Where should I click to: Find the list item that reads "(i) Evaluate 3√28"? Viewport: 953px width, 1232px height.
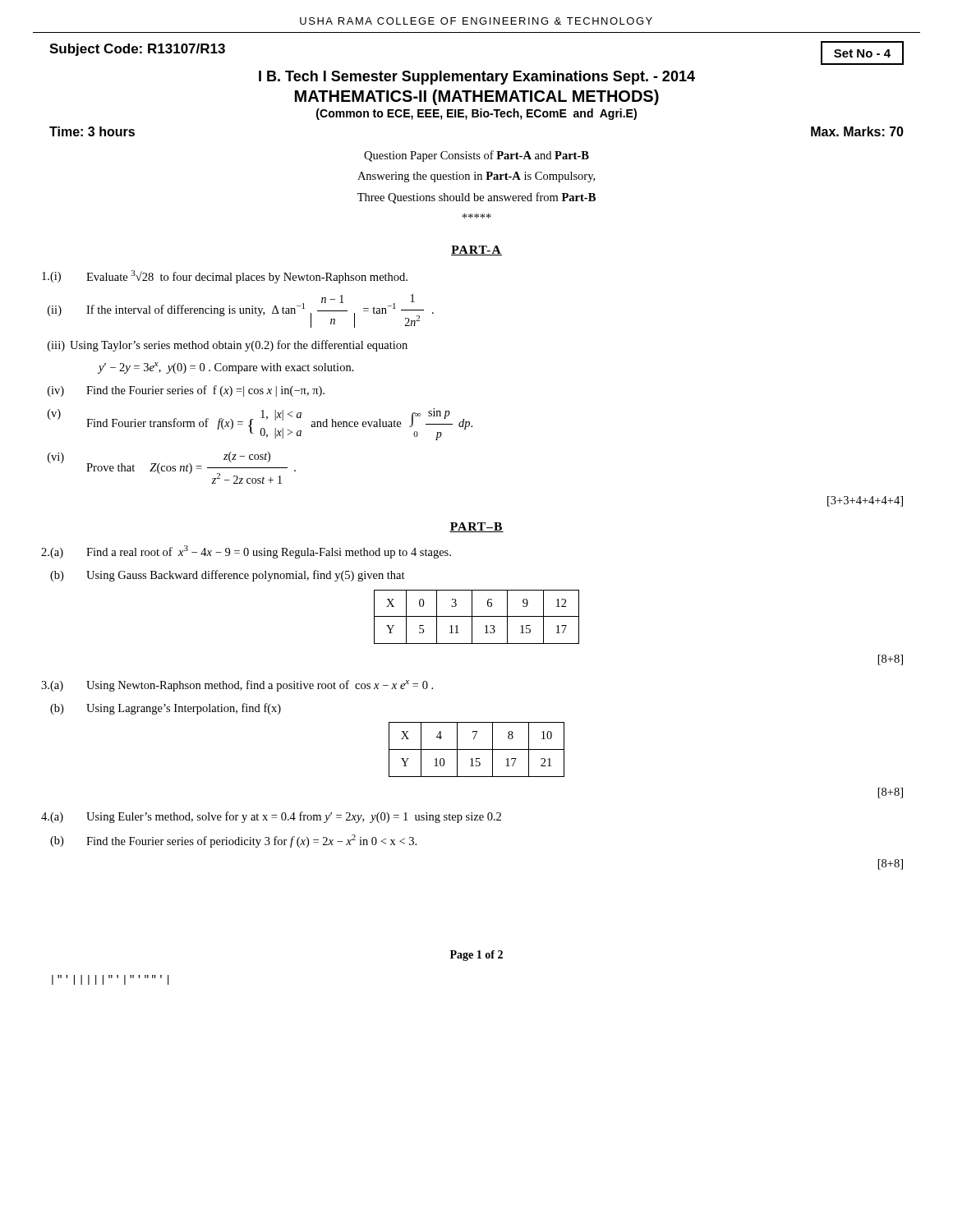point(225,276)
